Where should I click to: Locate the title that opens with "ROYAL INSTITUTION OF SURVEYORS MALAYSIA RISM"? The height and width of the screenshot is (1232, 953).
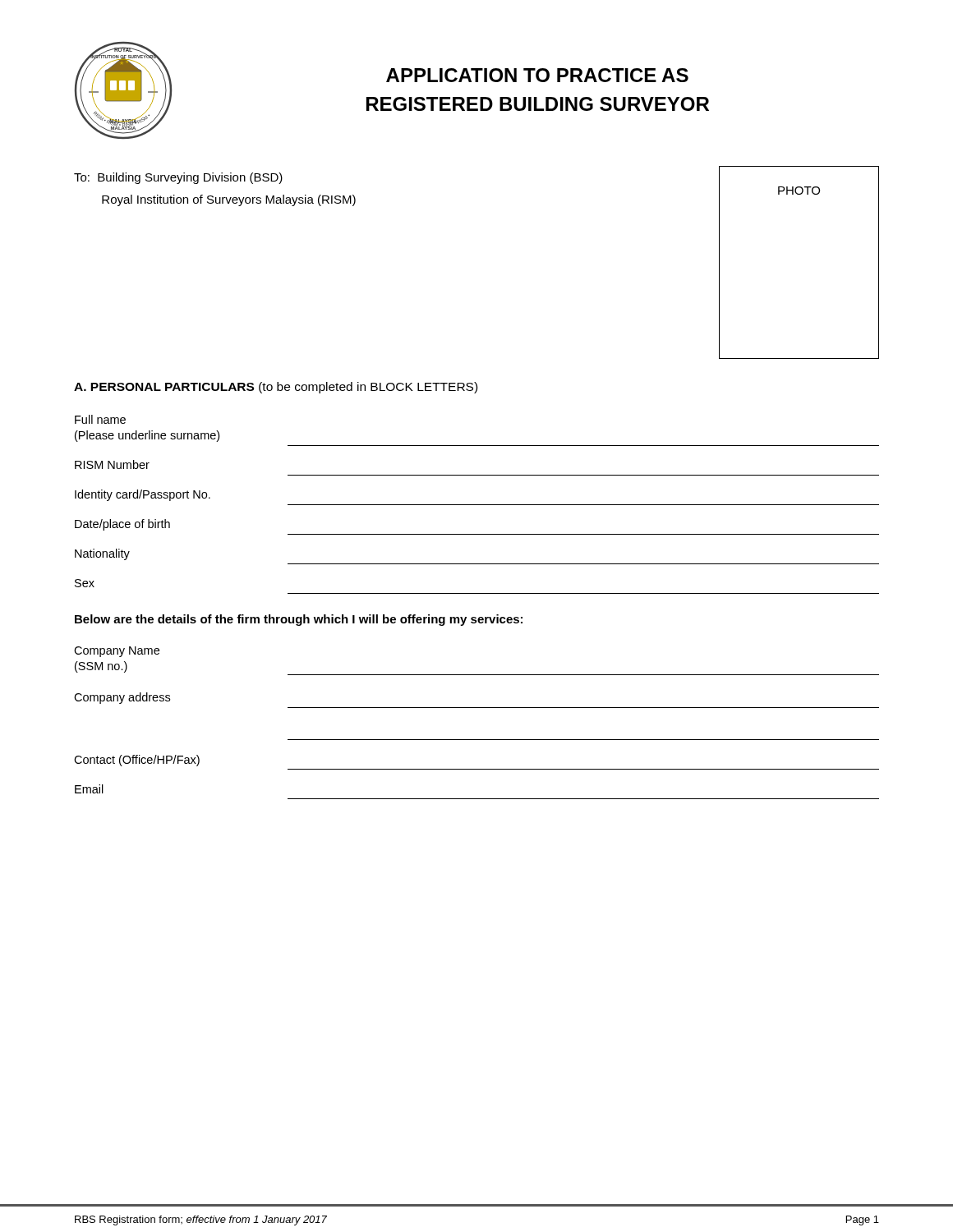476,90
